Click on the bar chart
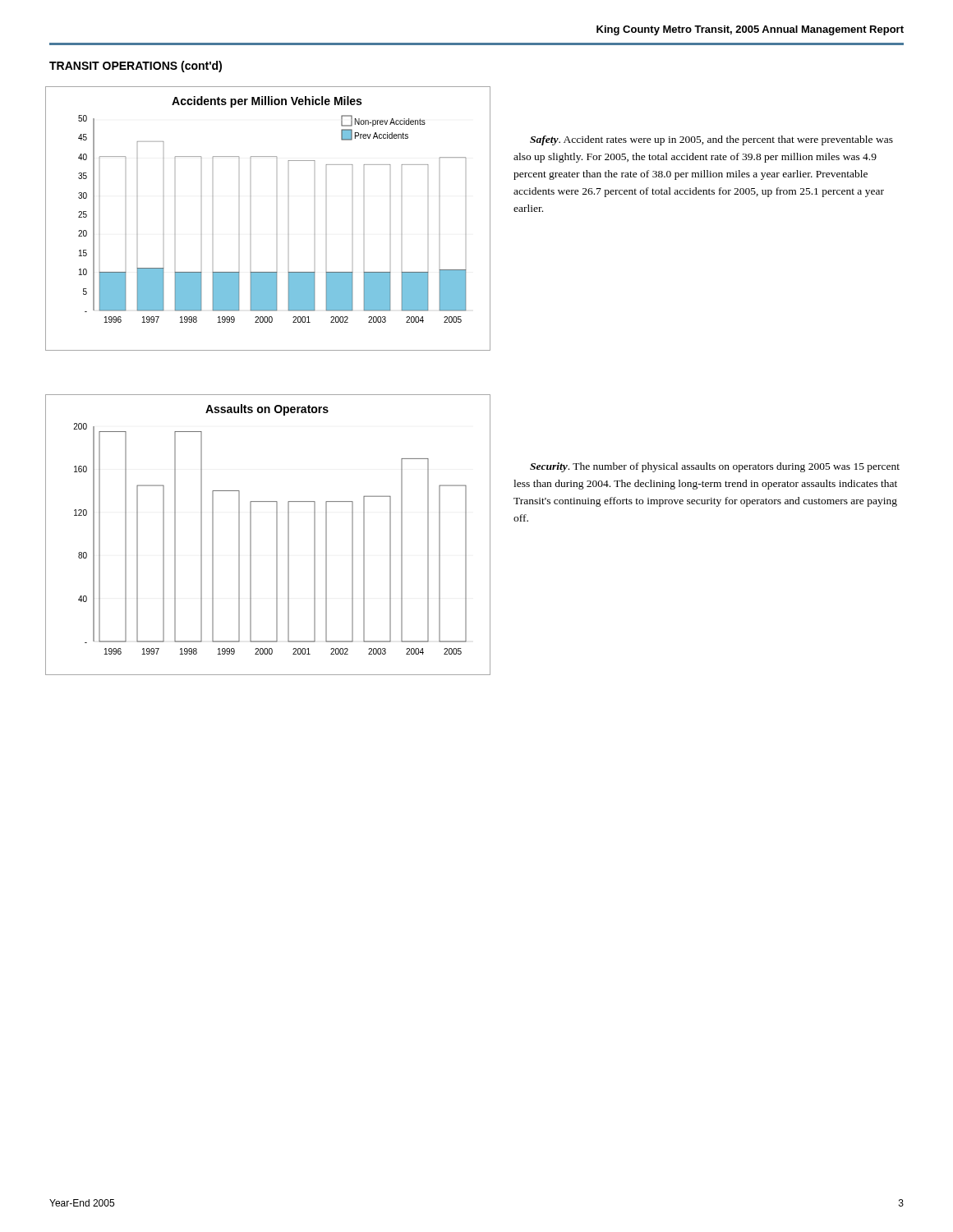This screenshot has height=1232, width=953. (x=268, y=535)
